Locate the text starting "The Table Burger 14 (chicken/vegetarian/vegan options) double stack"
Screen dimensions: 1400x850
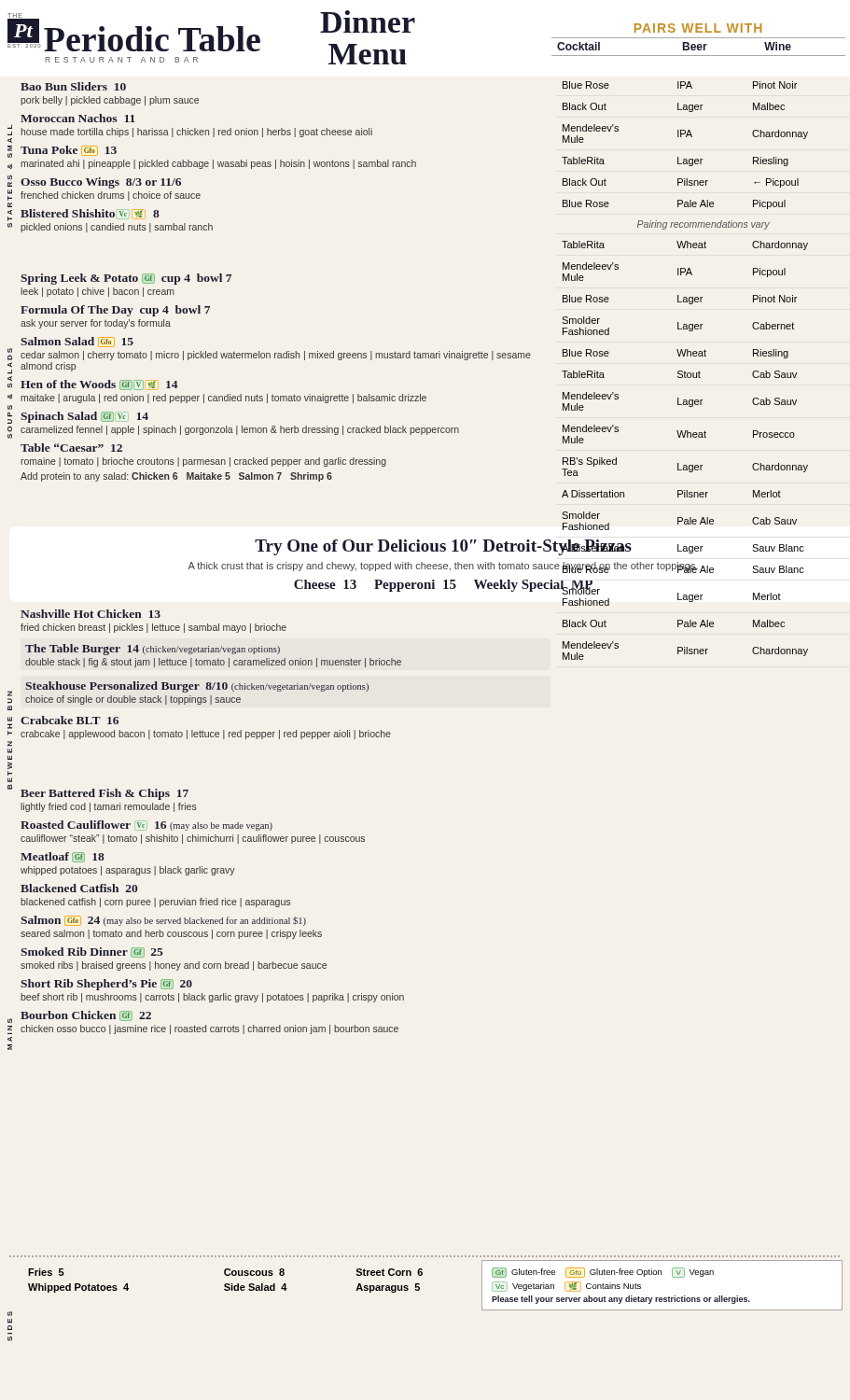tap(286, 654)
